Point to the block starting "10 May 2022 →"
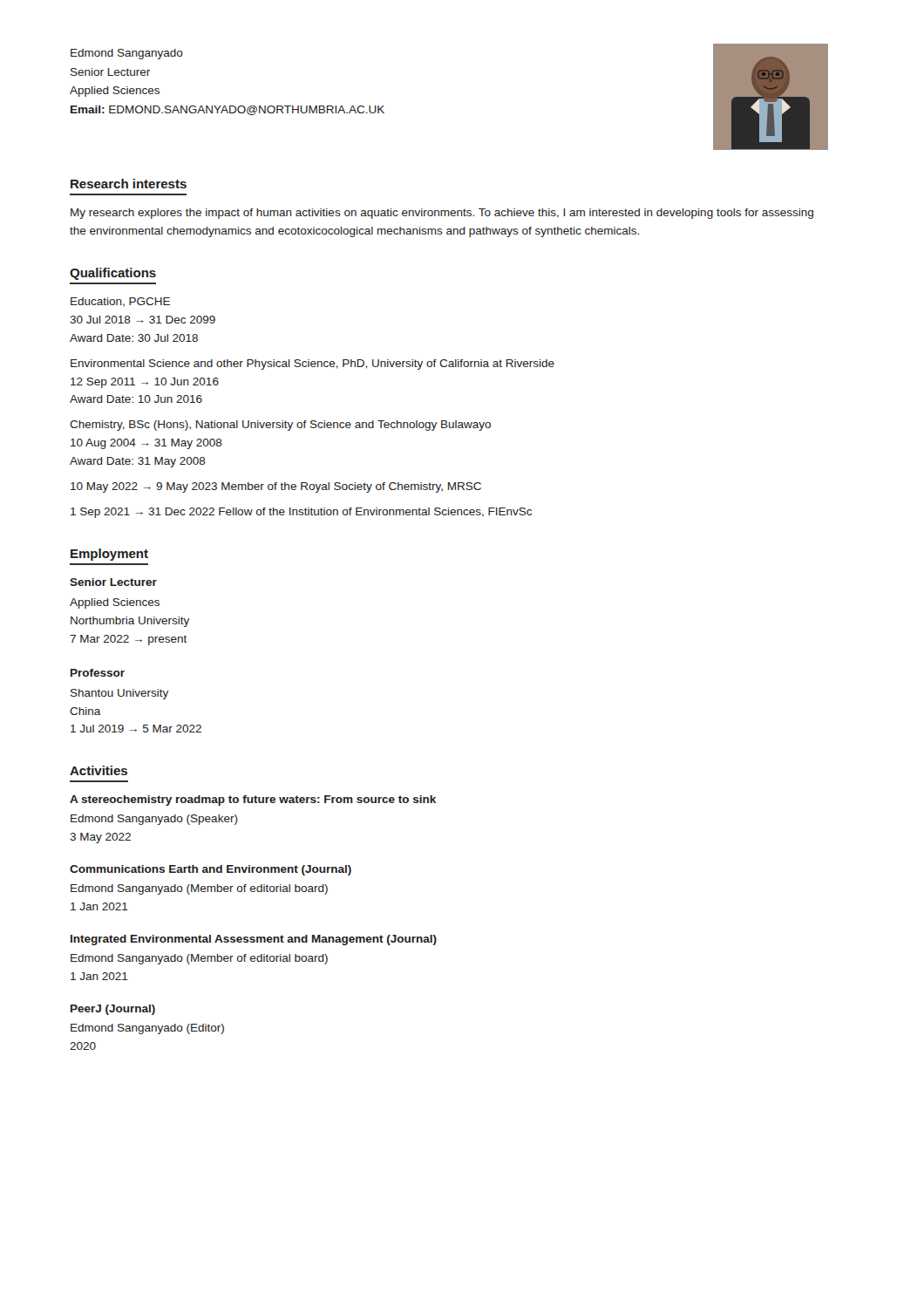Image resolution: width=924 pixels, height=1308 pixels. [x=276, y=486]
